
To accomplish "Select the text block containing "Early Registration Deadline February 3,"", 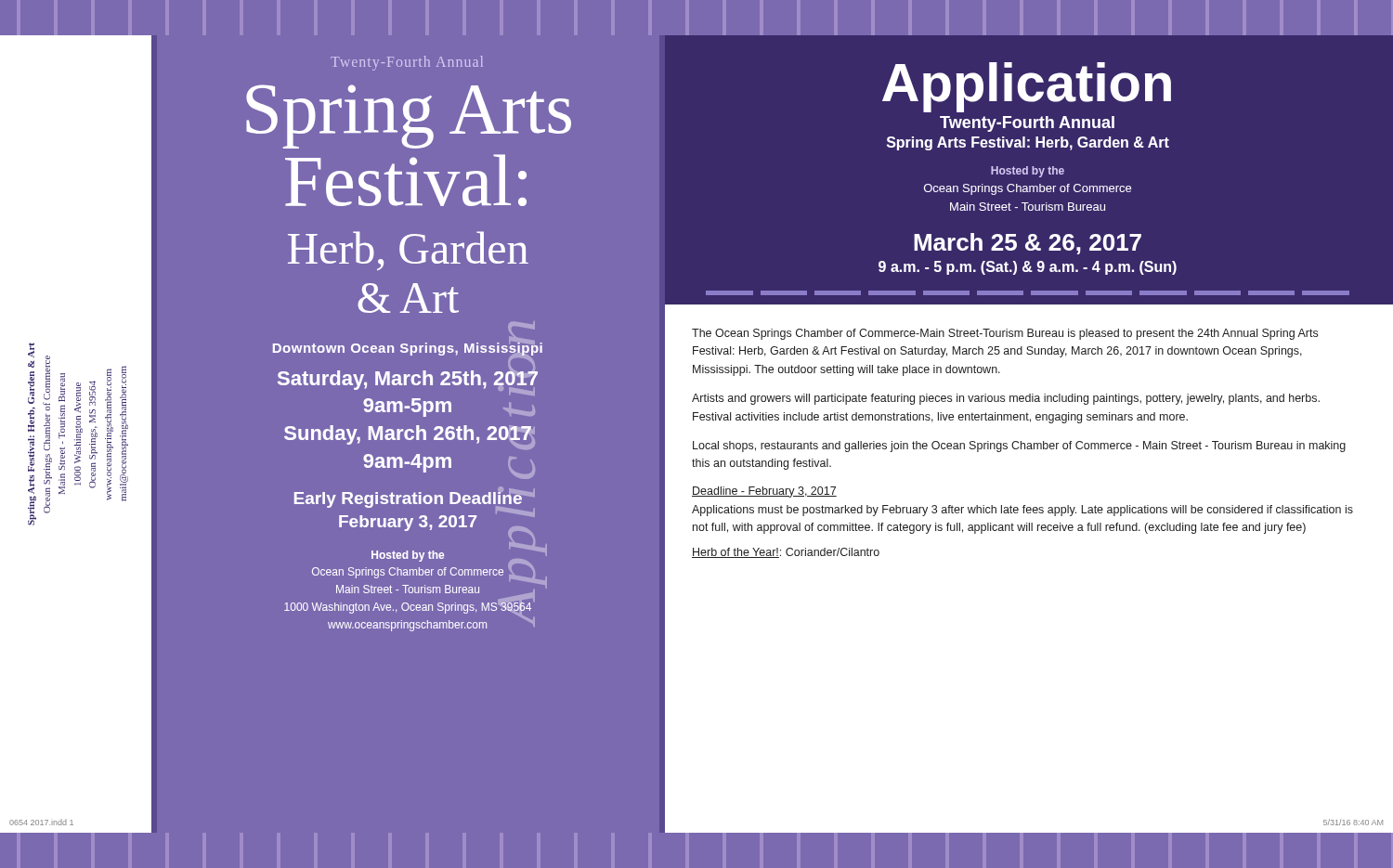I will pos(408,510).
